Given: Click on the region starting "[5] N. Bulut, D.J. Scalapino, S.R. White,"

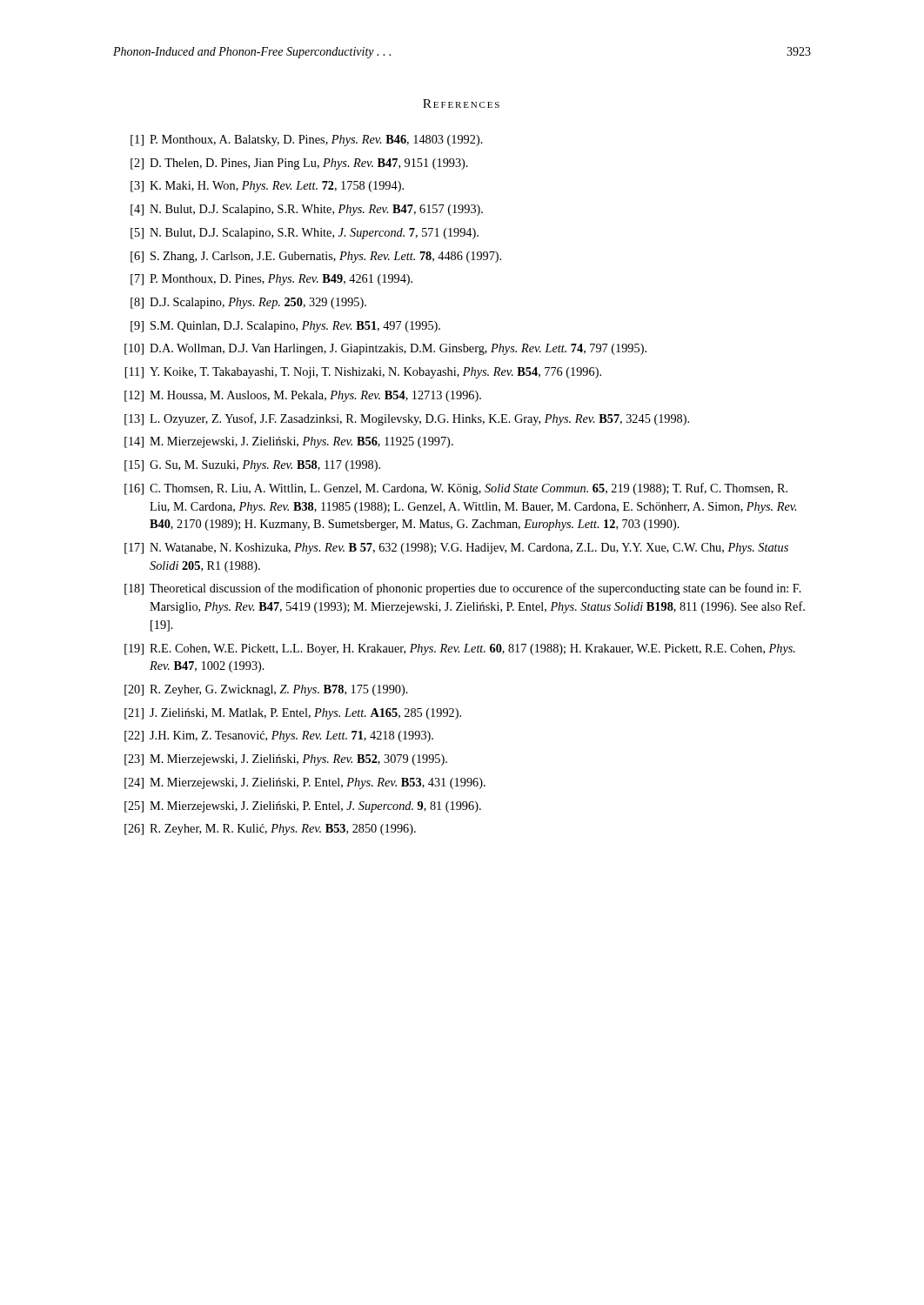Looking at the screenshot, I should click(x=462, y=232).
